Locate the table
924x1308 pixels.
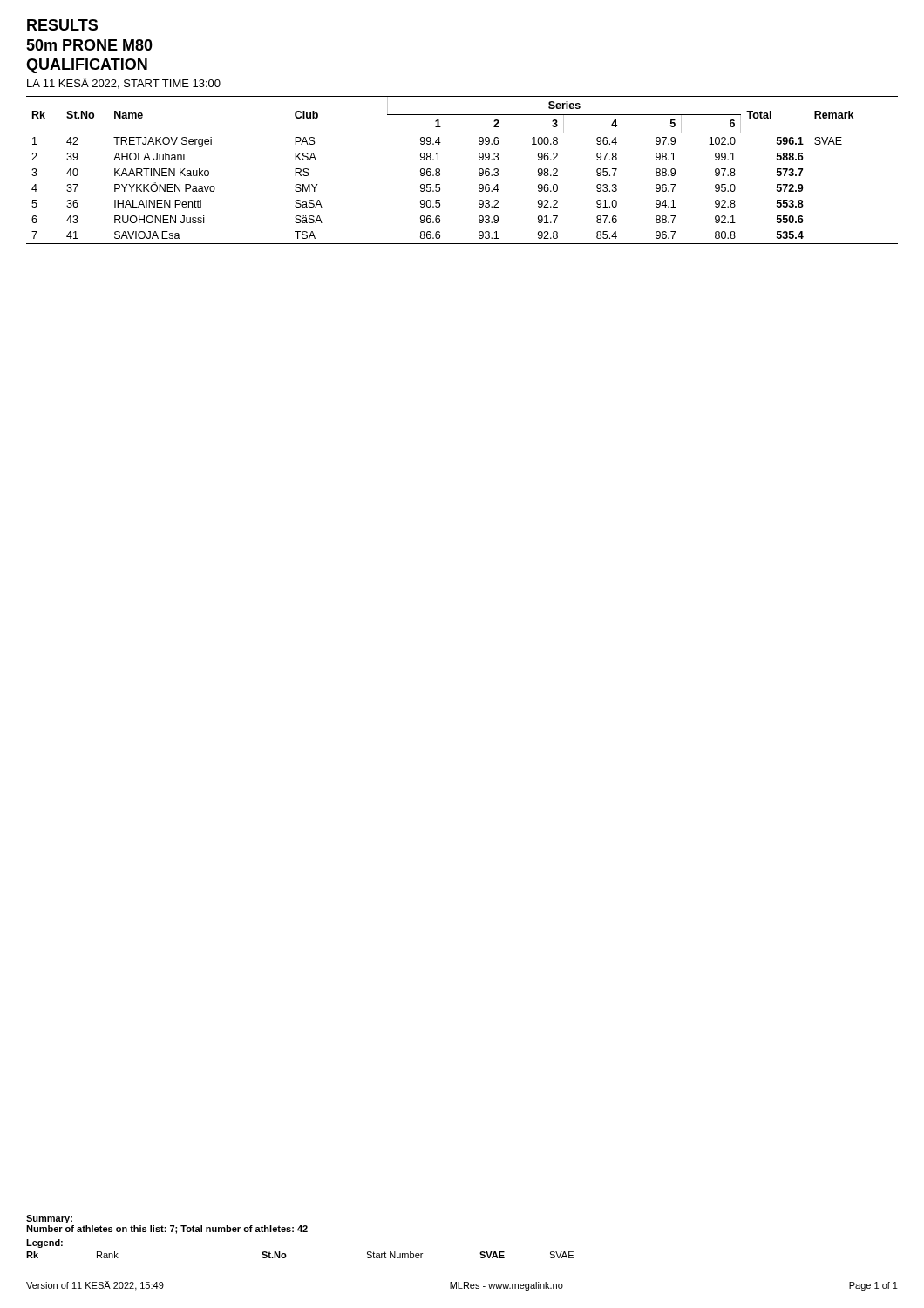pos(462,170)
